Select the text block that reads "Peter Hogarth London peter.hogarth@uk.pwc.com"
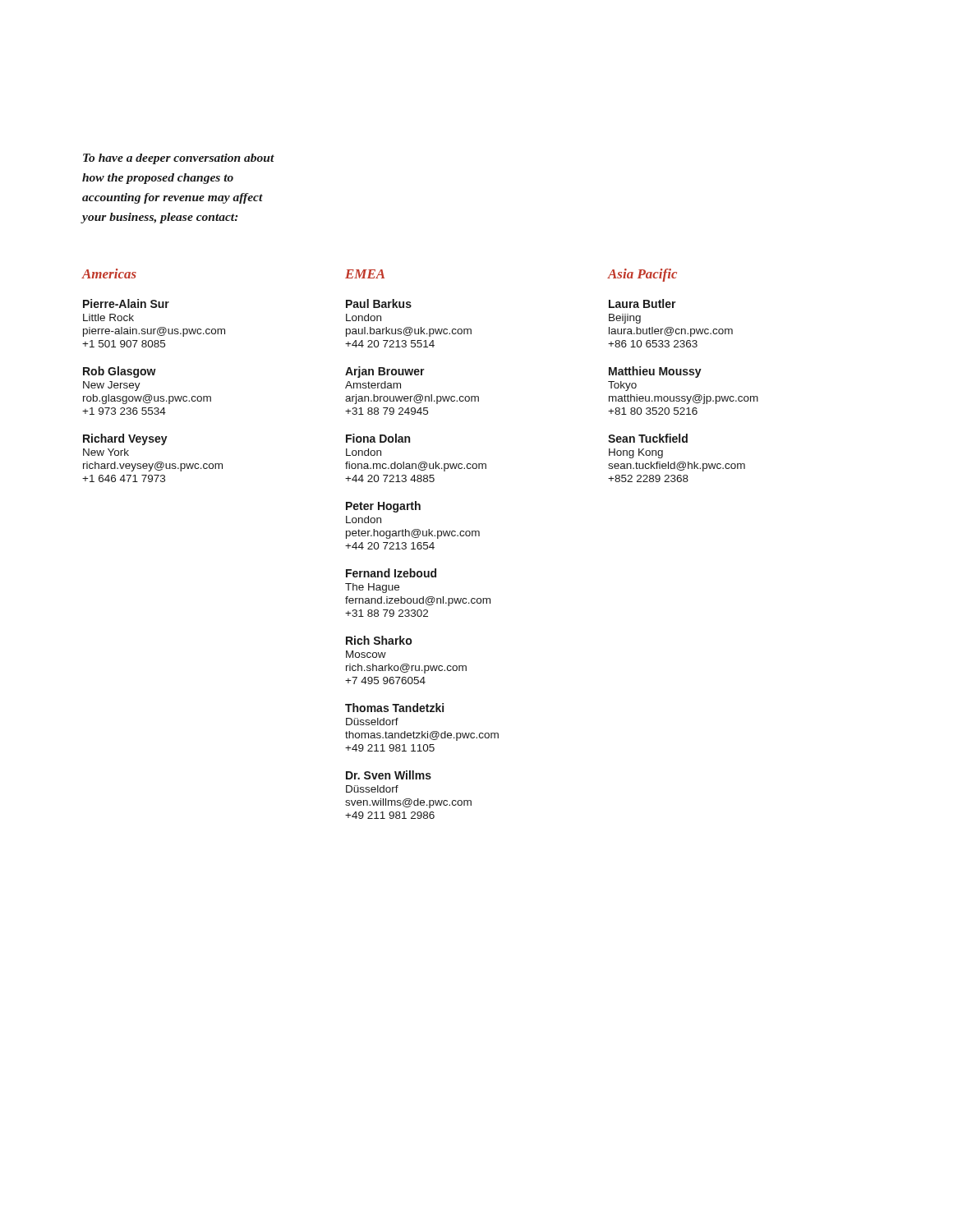 coord(476,526)
